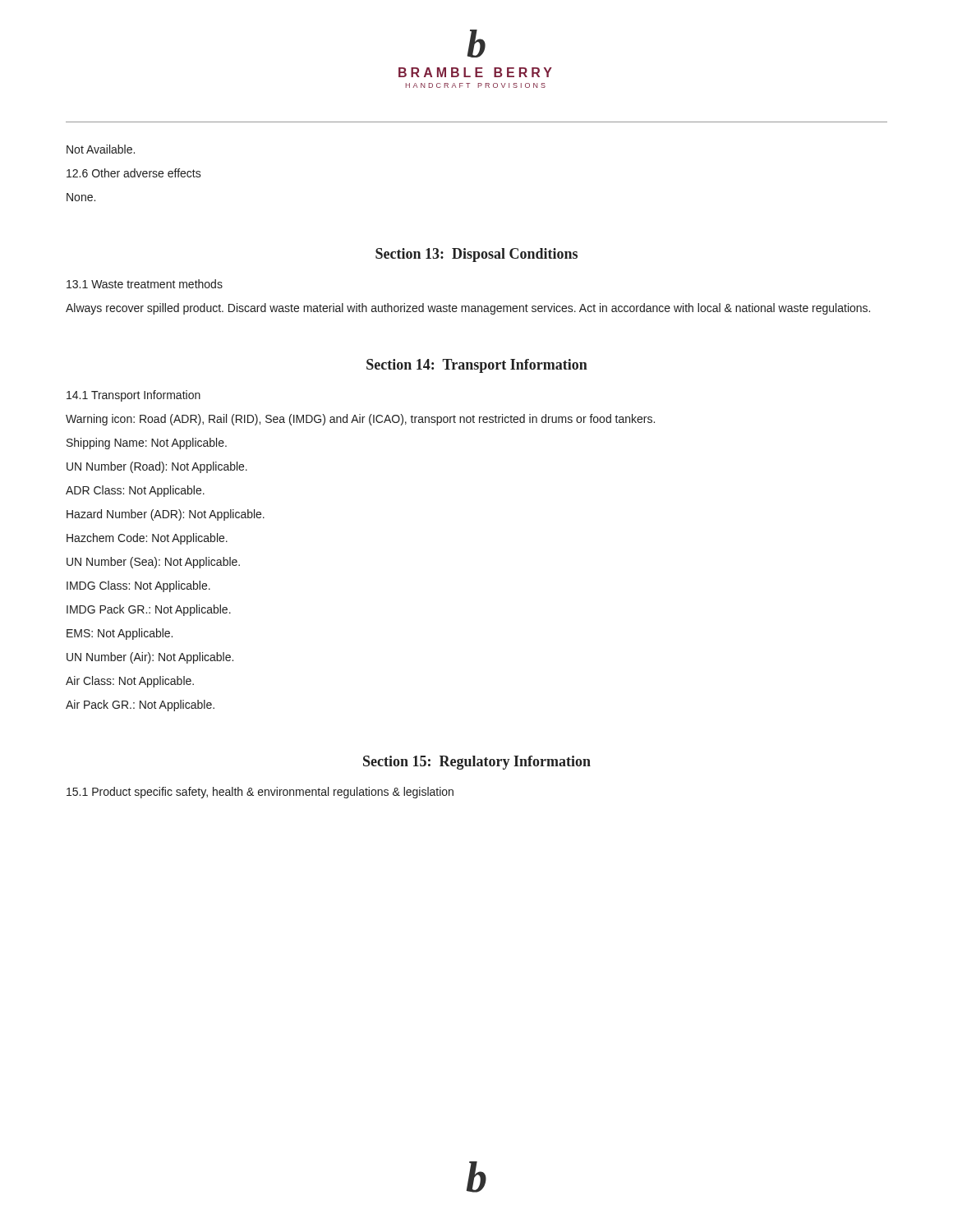Select the section header that says "Section 13: Disposal"
Viewport: 953px width, 1232px height.
[476, 254]
